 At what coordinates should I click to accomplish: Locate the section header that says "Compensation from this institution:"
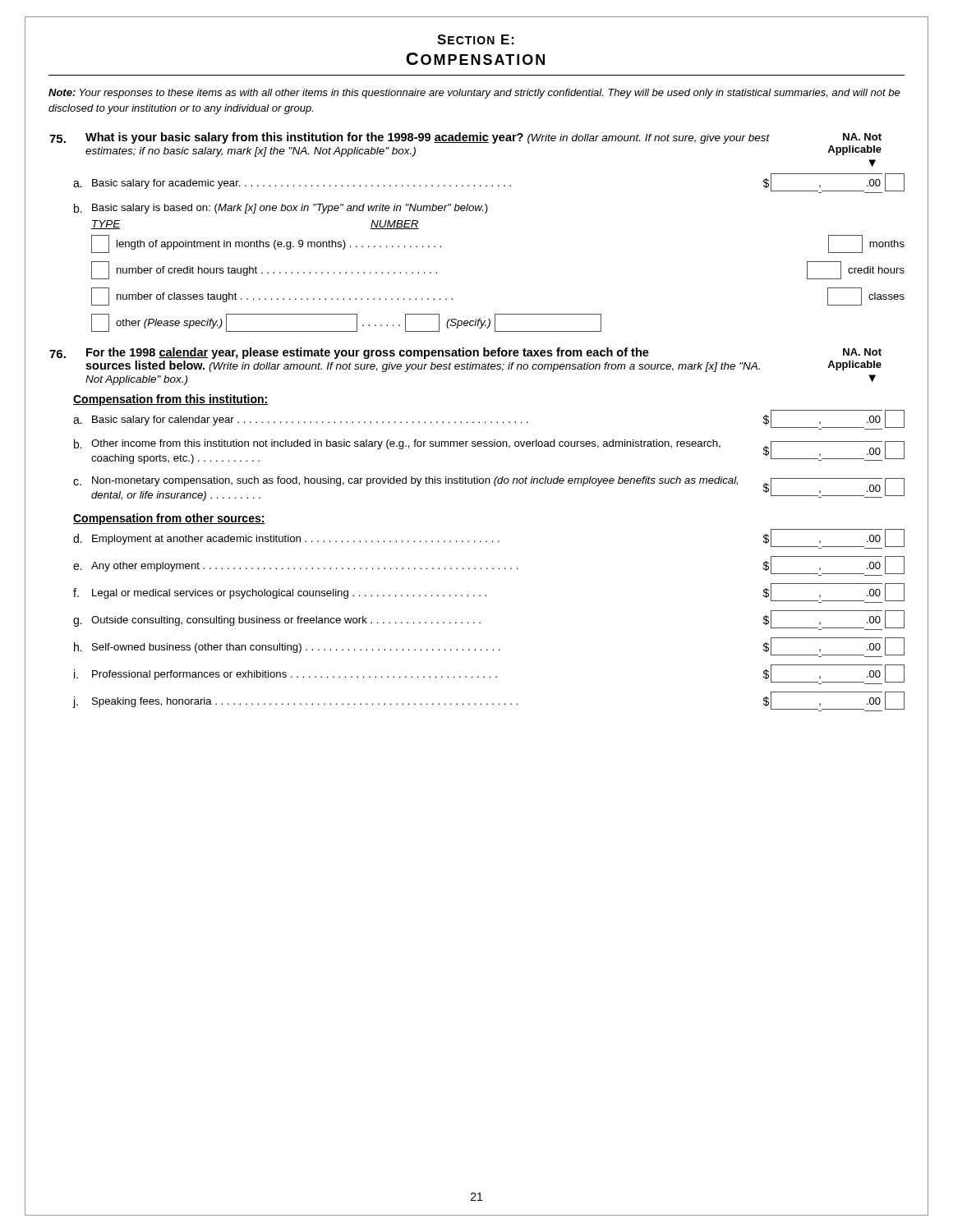coord(171,399)
